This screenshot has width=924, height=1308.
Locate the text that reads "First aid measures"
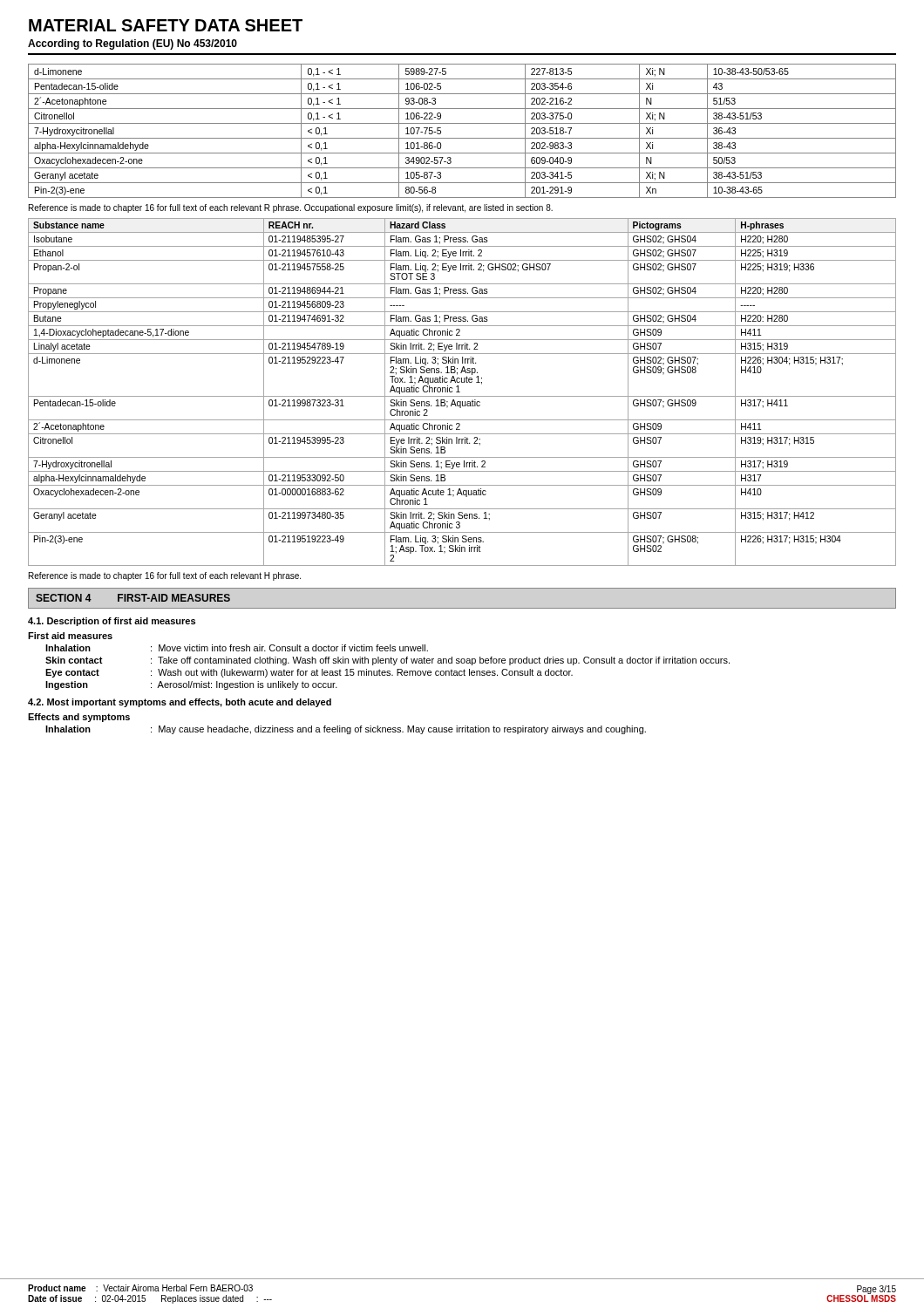coord(70,636)
